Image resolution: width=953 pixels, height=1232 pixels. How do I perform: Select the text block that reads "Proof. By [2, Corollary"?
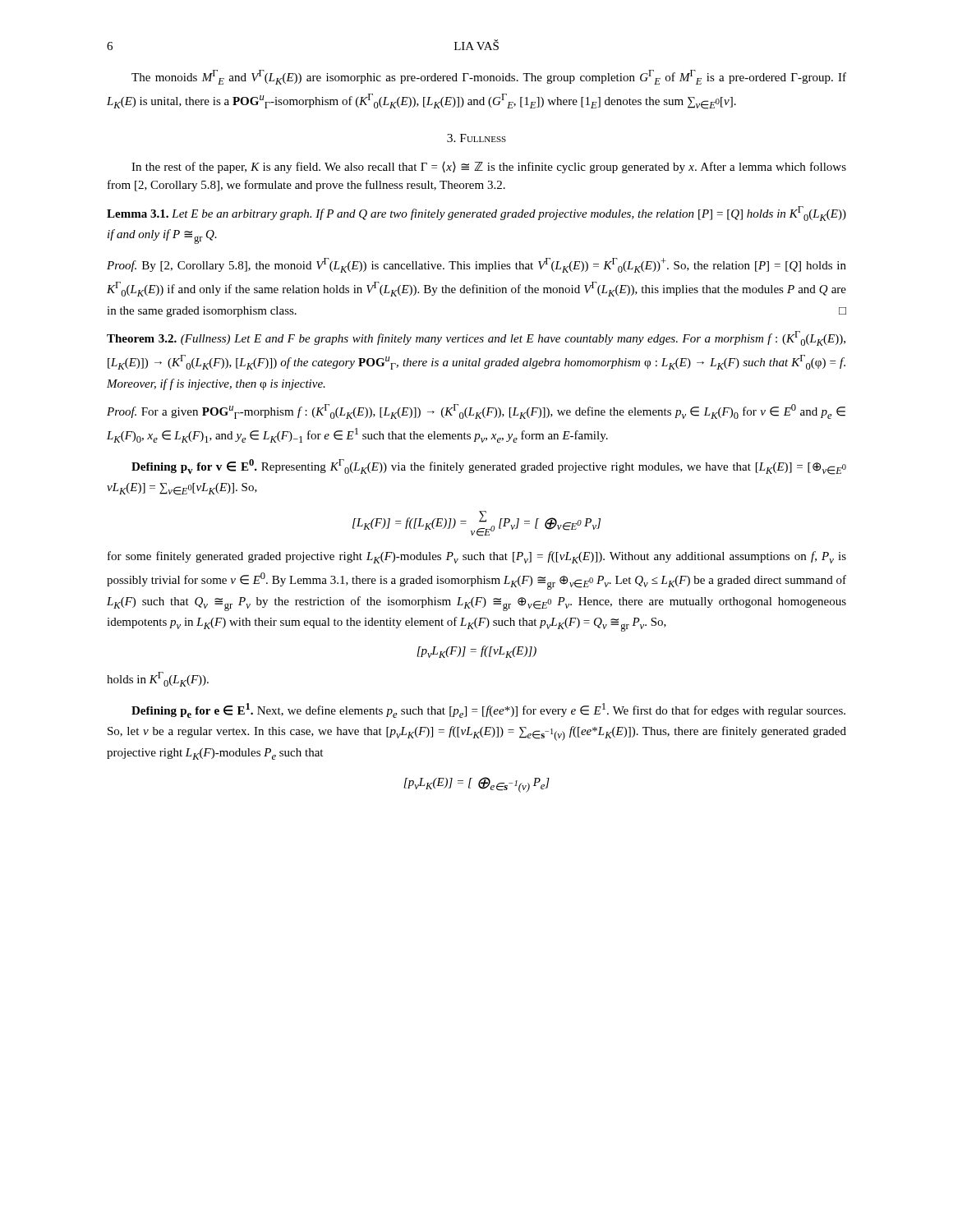476,288
